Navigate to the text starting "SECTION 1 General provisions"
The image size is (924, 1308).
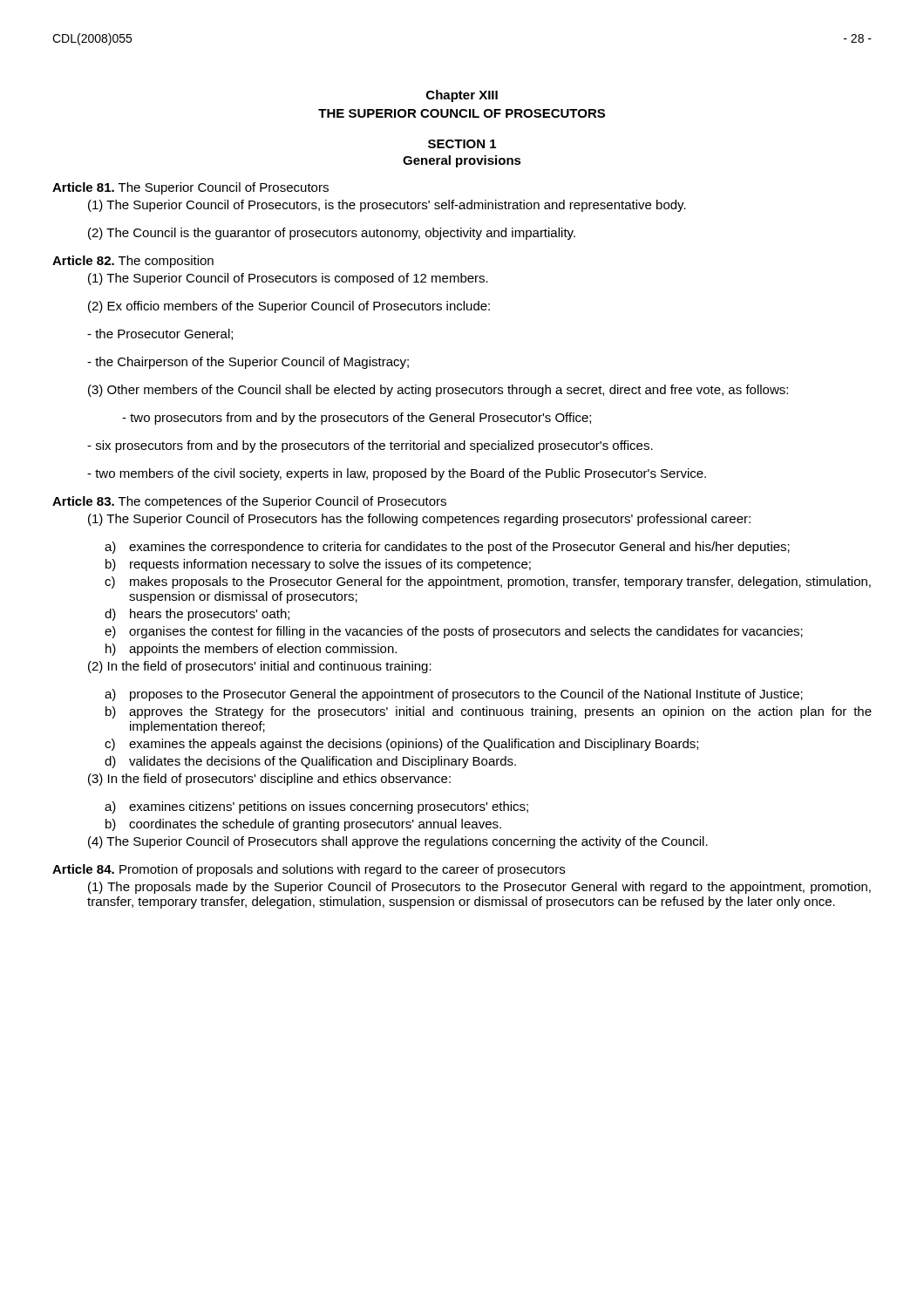click(x=462, y=152)
